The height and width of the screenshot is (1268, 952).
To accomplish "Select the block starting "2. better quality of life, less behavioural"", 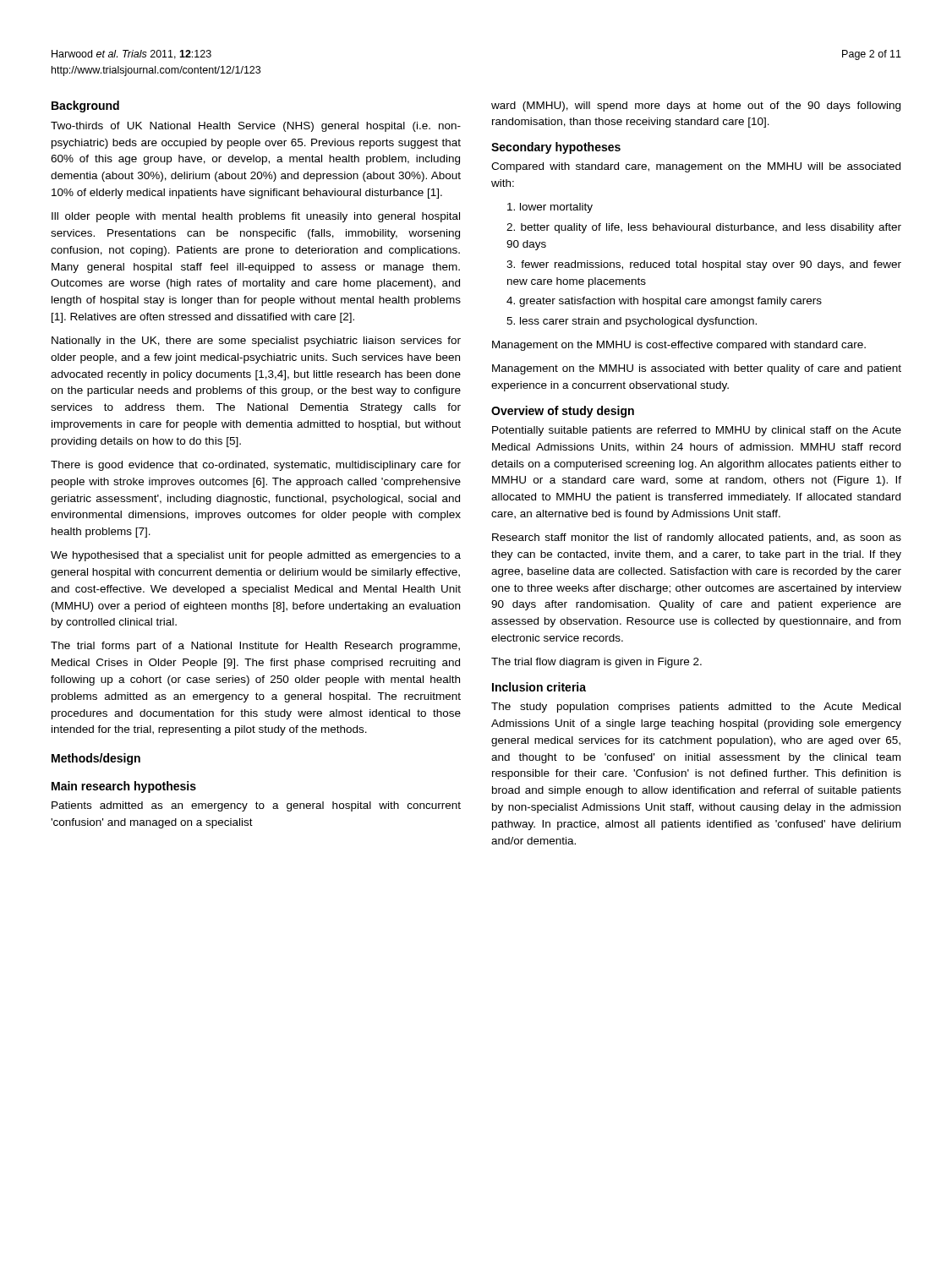I will point(704,235).
